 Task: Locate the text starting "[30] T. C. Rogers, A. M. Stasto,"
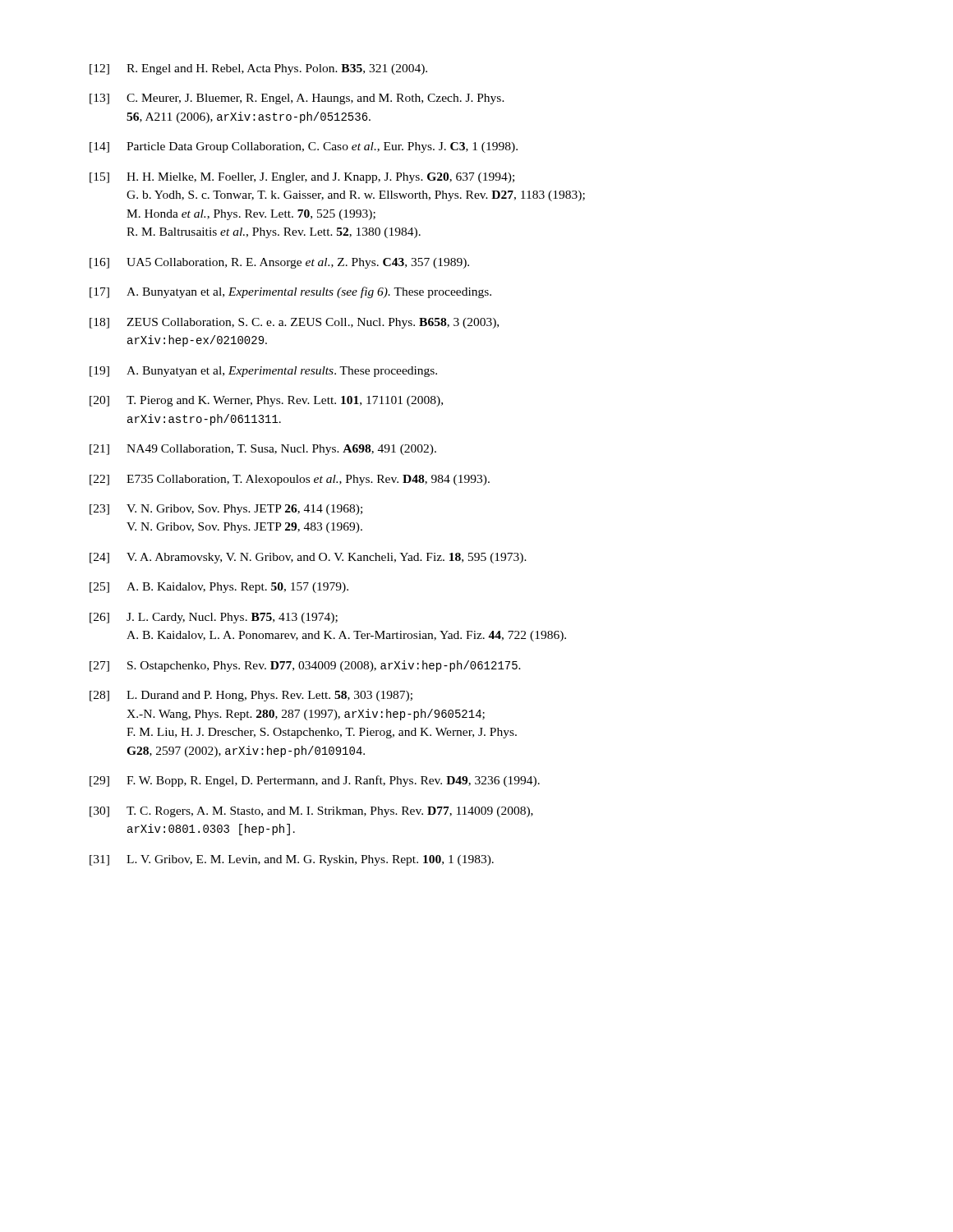476,820
